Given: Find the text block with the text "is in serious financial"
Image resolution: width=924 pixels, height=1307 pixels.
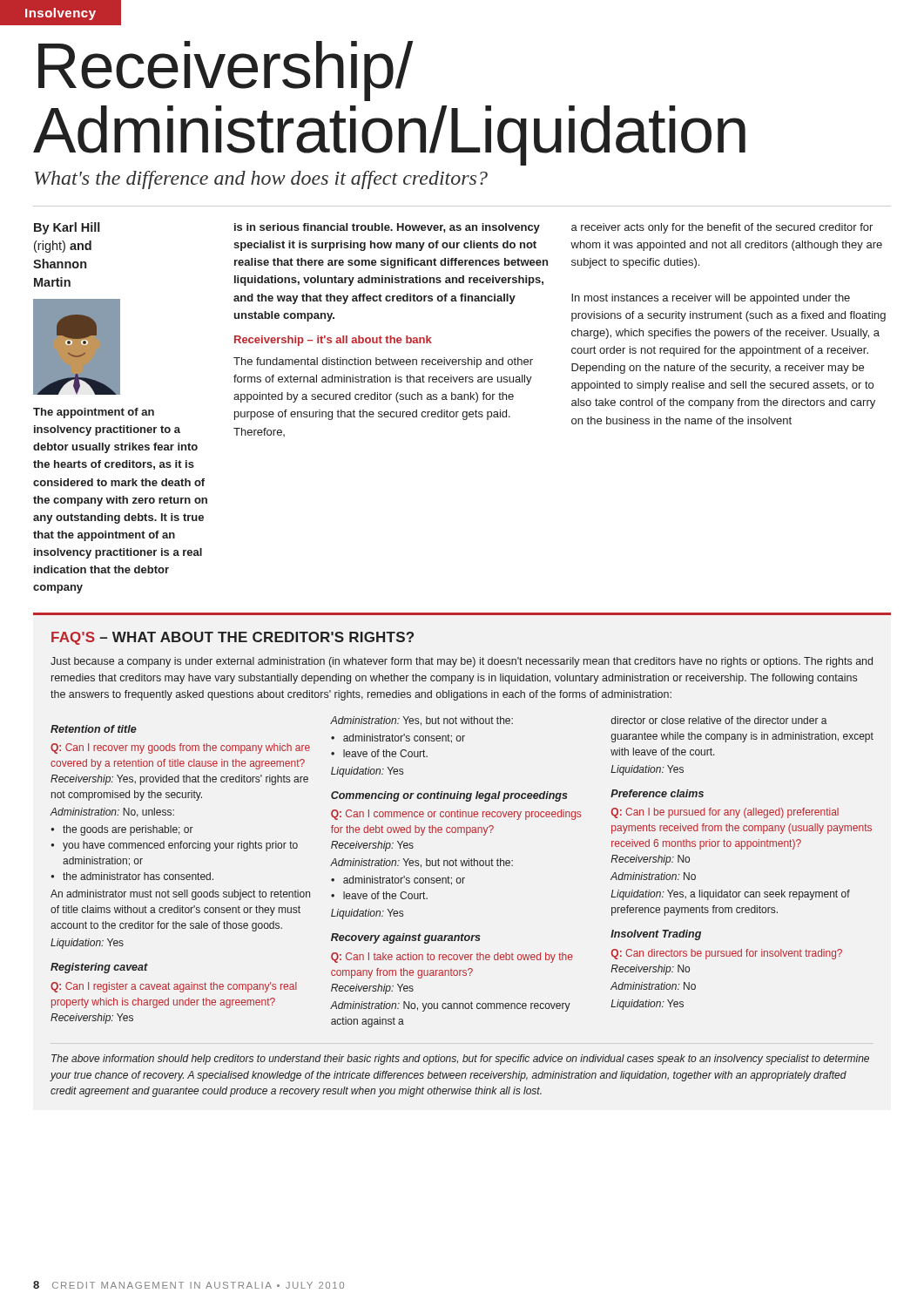Looking at the screenshot, I should click(x=393, y=328).
